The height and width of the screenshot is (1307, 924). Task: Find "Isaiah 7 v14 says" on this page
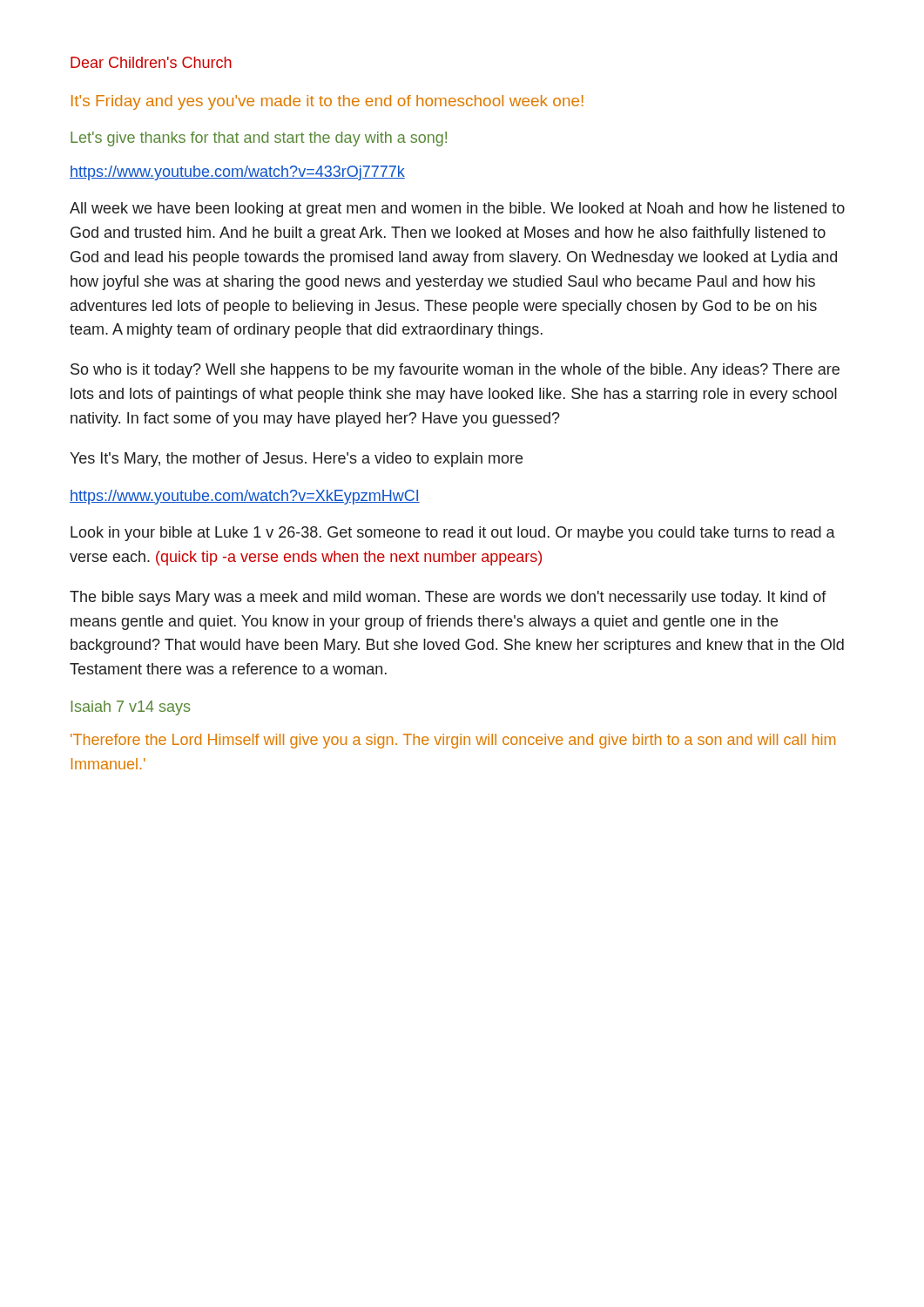(130, 707)
